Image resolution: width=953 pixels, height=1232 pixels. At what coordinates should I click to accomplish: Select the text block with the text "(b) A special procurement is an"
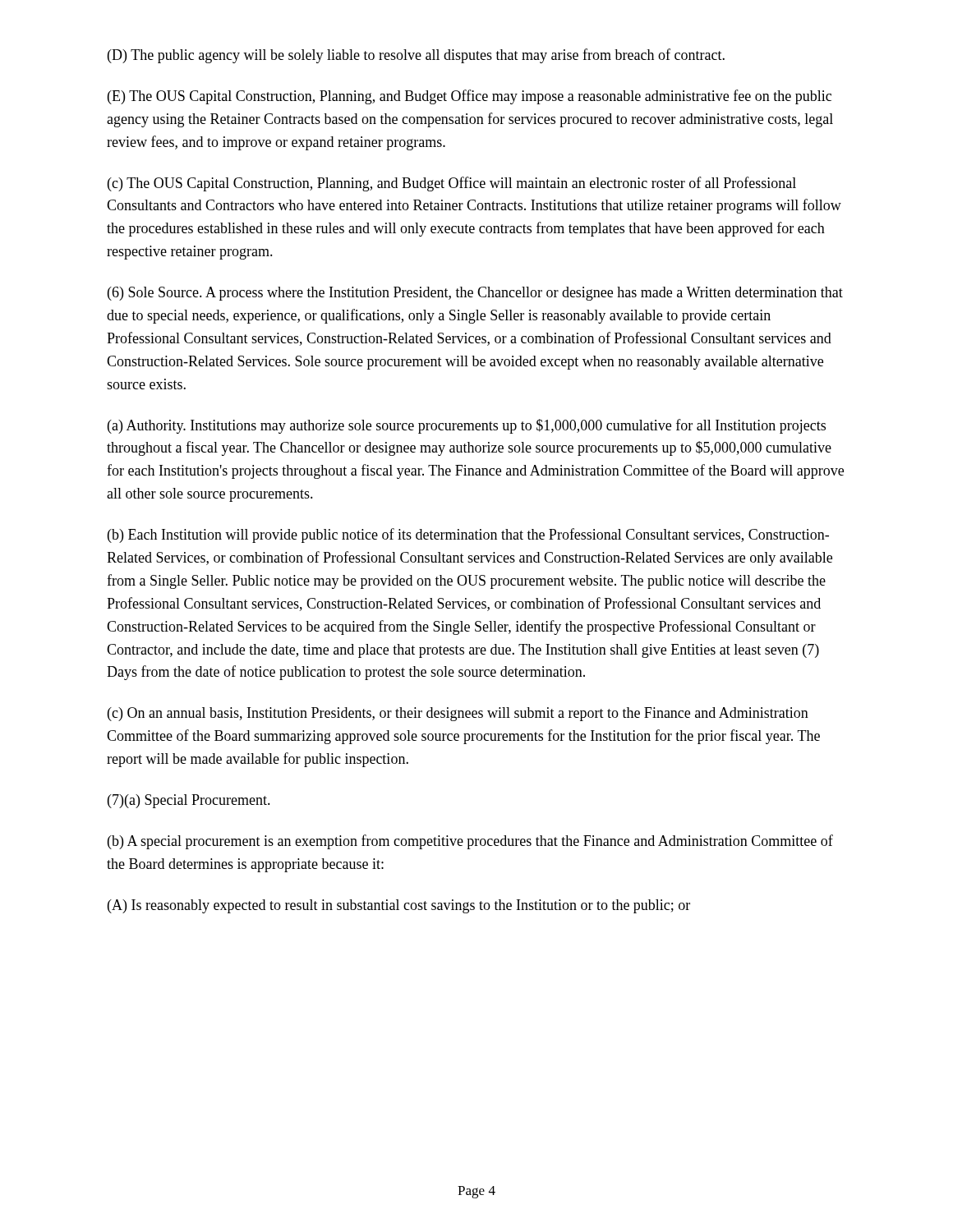point(470,852)
